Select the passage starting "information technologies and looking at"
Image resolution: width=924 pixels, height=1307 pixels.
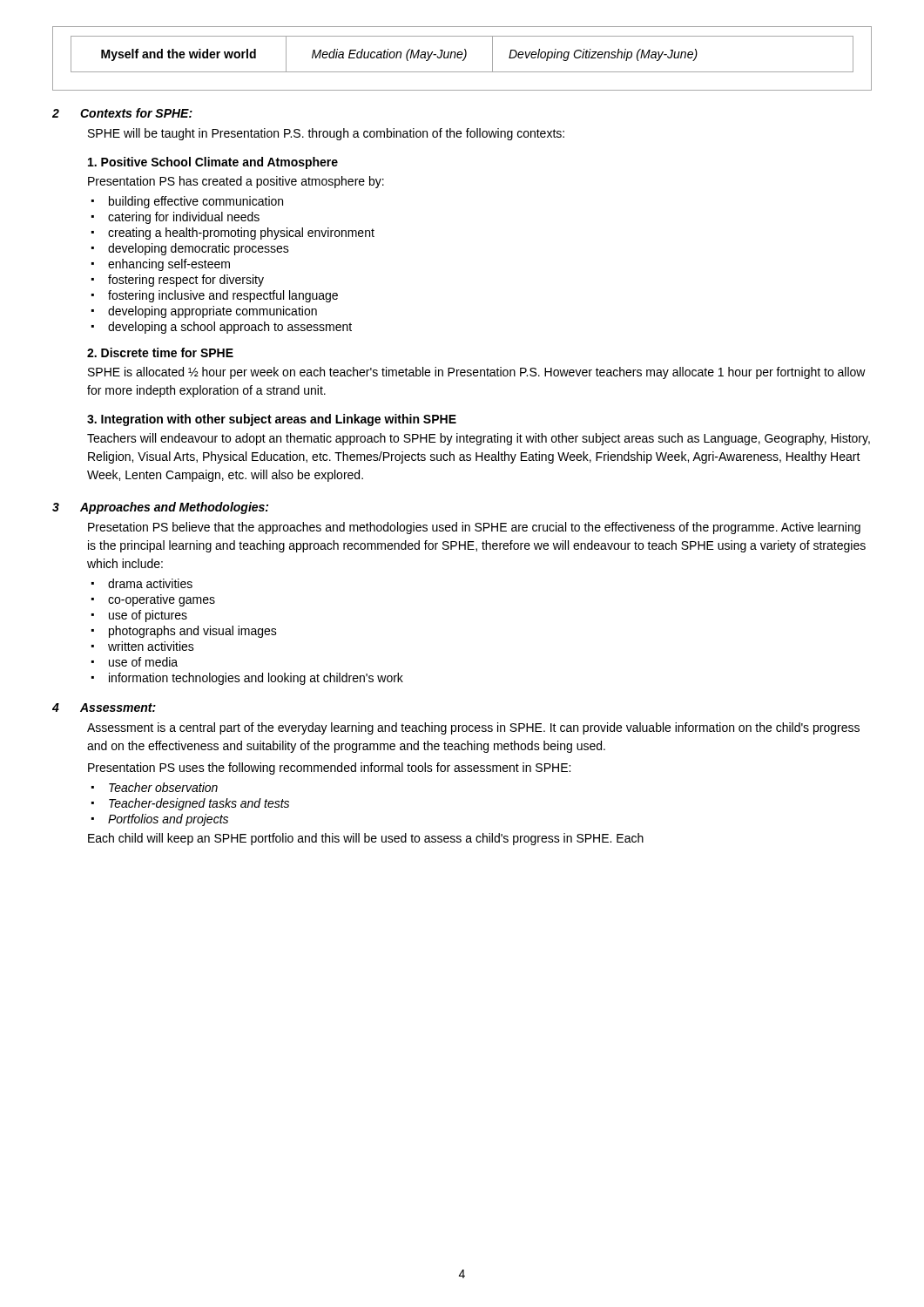[256, 678]
